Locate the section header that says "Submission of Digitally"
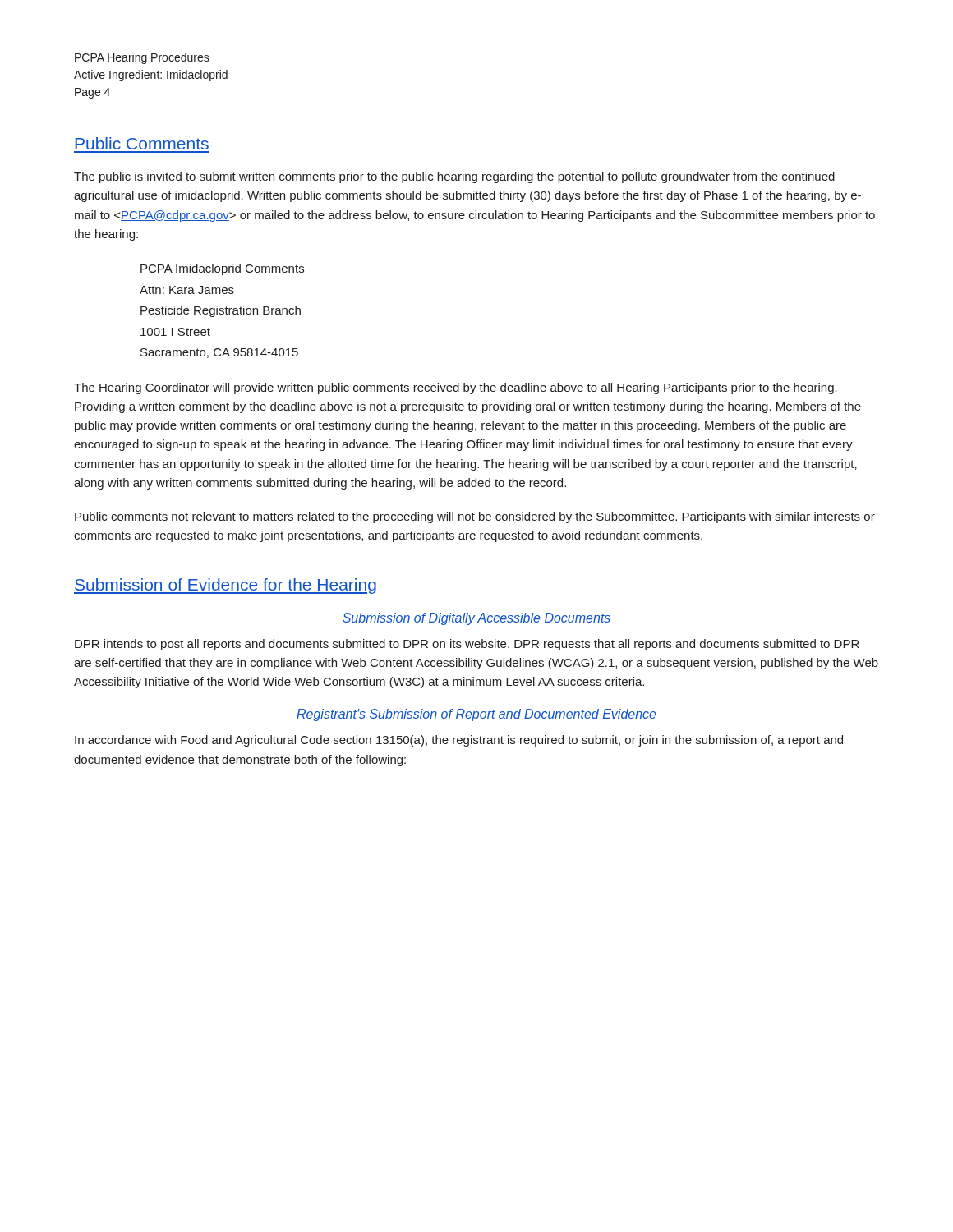 476,618
